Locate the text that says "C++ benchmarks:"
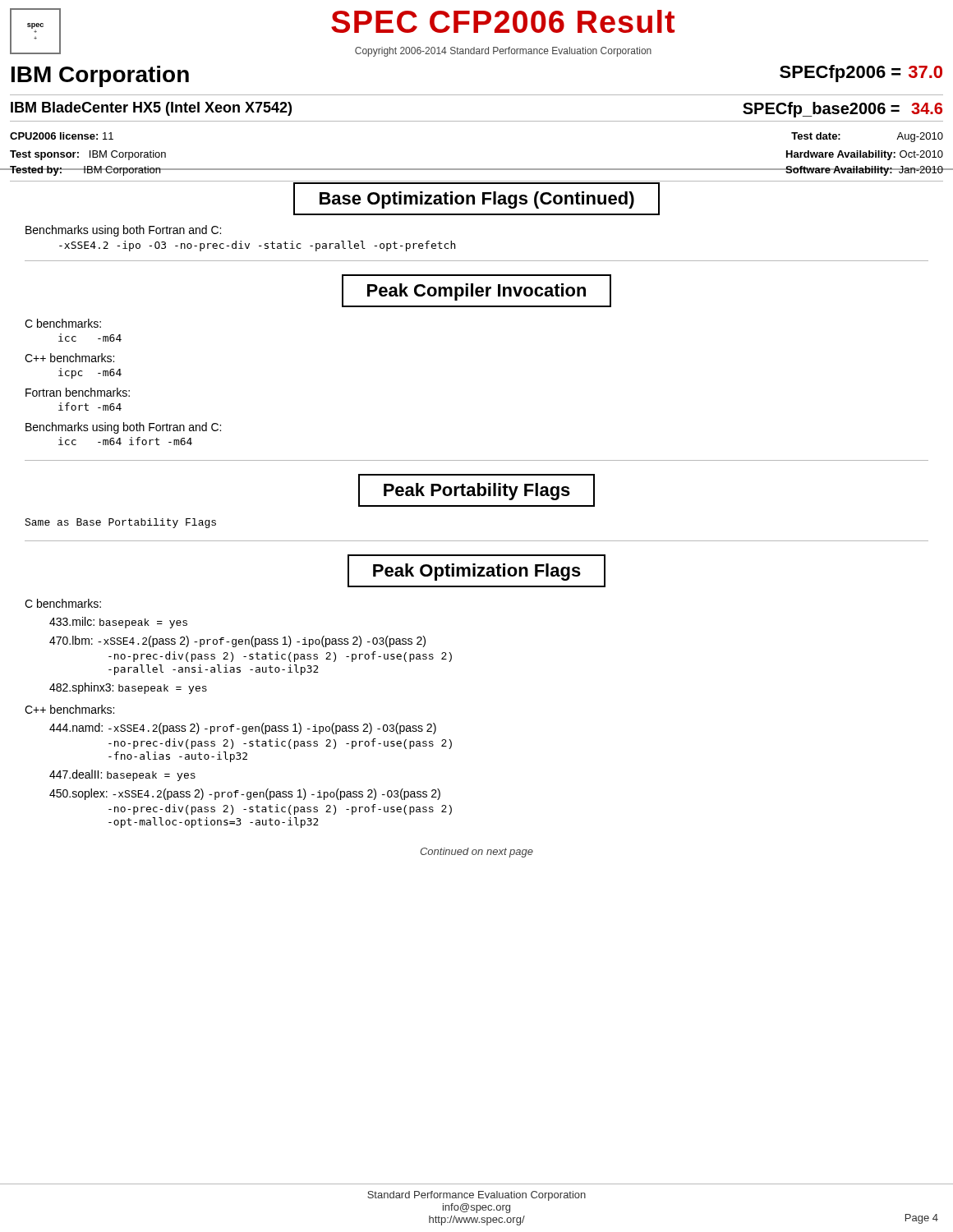Screen dimensions: 1232x953 [70, 710]
